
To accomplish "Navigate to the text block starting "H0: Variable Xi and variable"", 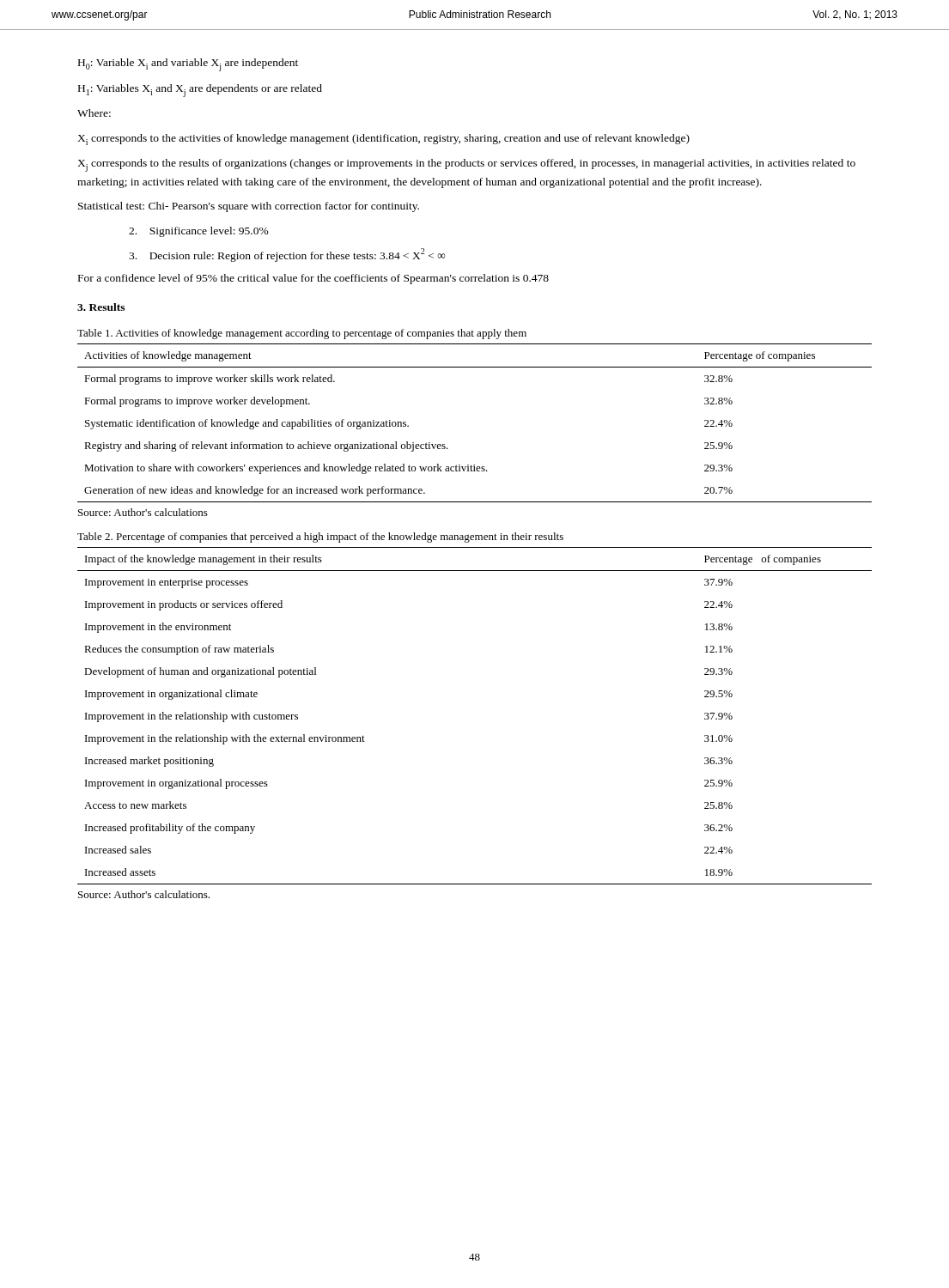I will coord(188,63).
